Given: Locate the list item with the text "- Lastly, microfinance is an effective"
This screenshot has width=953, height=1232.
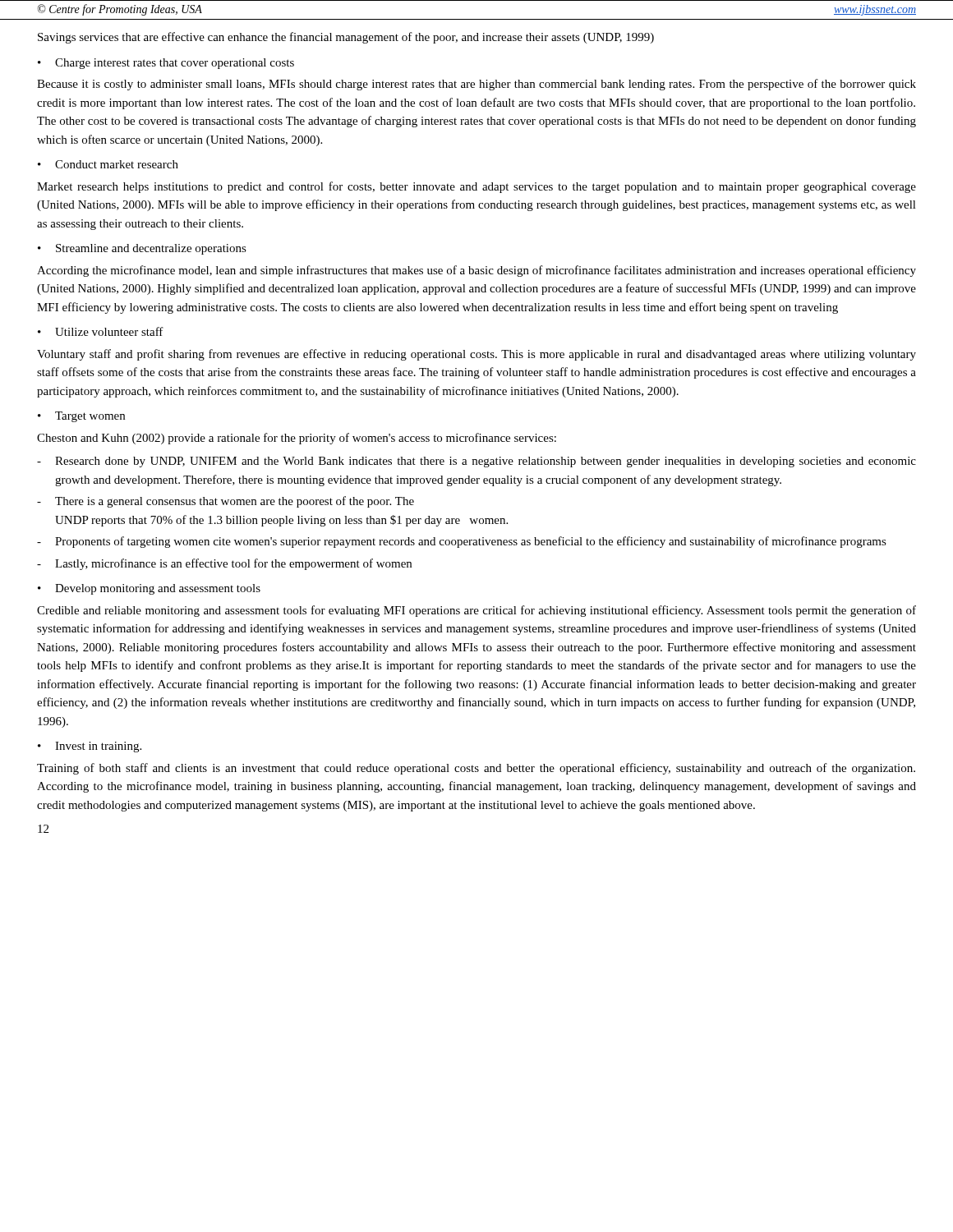Looking at the screenshot, I should 224,564.
